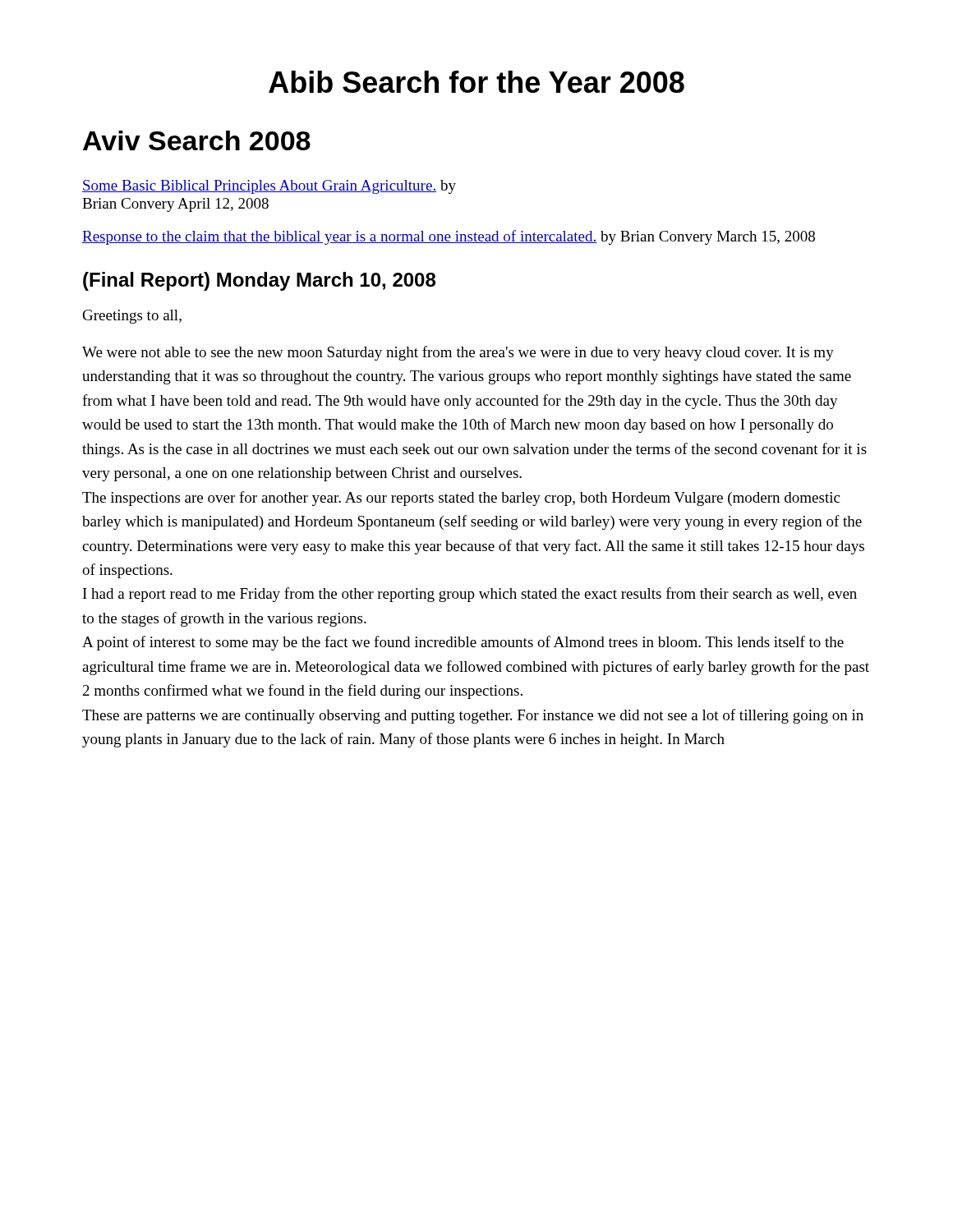Image resolution: width=953 pixels, height=1232 pixels.
Task: Click on the text block that reads "We were not"
Action: tap(476, 546)
